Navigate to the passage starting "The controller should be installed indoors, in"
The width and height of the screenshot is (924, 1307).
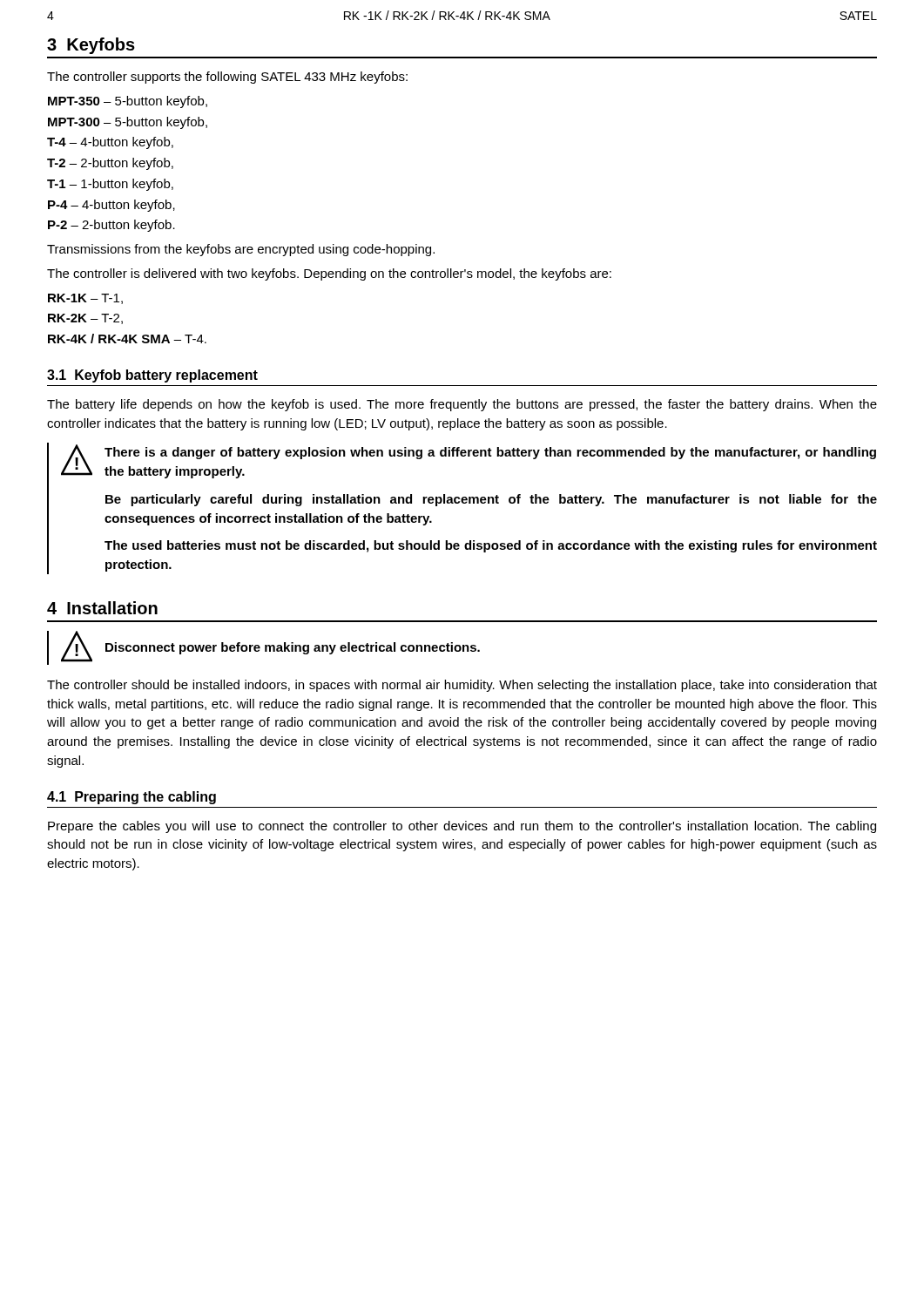pos(462,722)
